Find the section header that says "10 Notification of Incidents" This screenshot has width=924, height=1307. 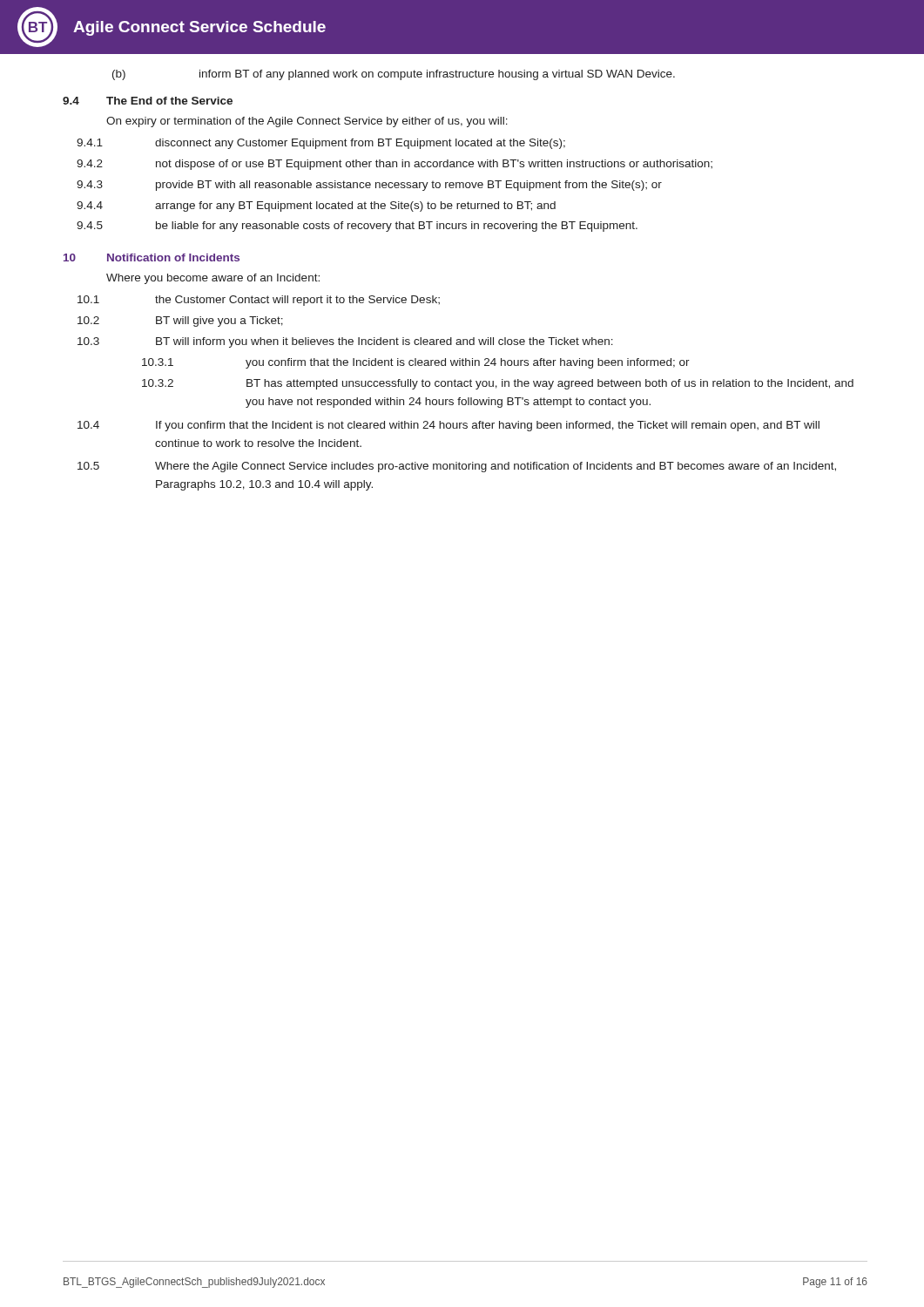pyautogui.click(x=151, y=259)
